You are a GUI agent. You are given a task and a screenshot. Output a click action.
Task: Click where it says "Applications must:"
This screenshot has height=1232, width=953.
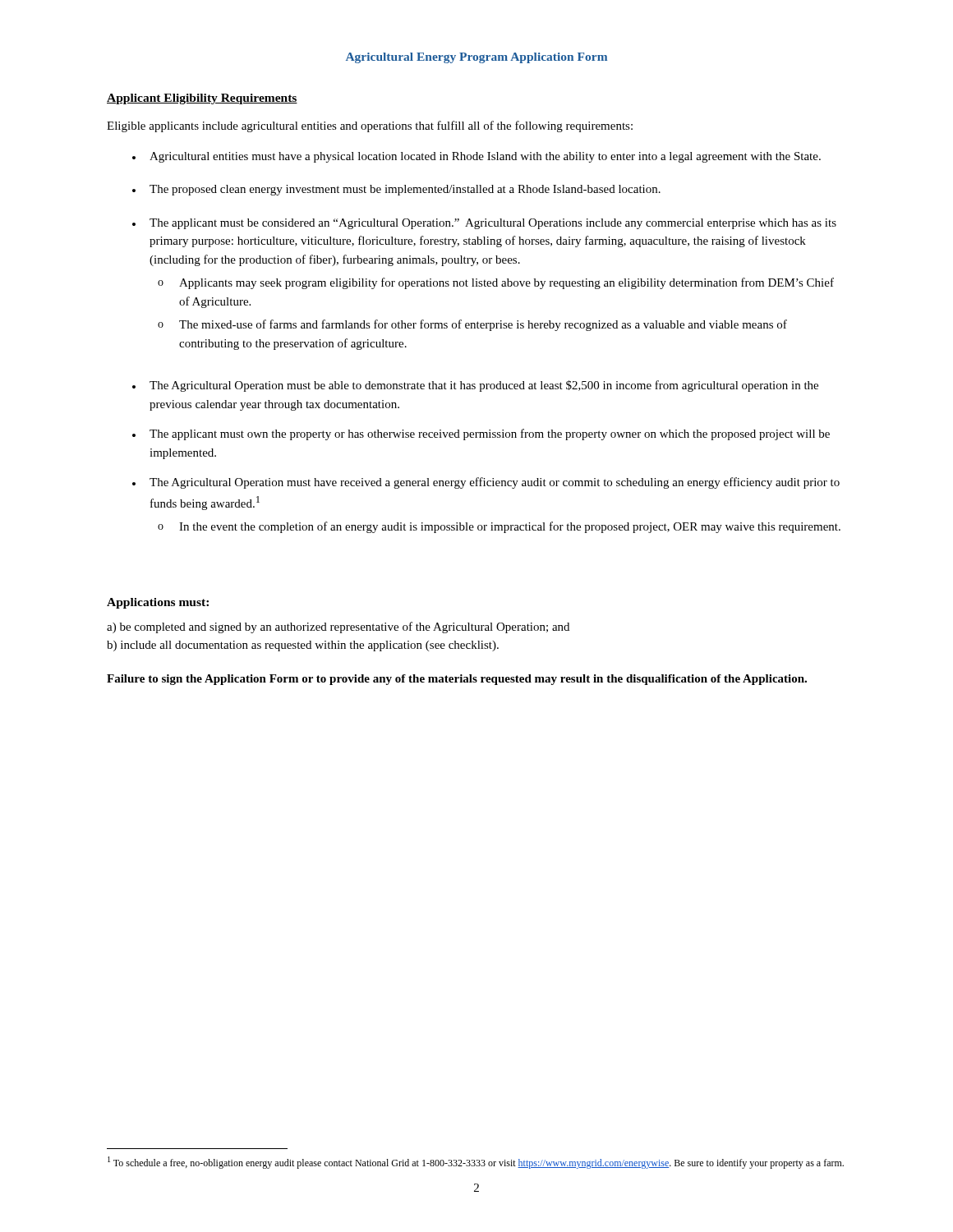[158, 601]
